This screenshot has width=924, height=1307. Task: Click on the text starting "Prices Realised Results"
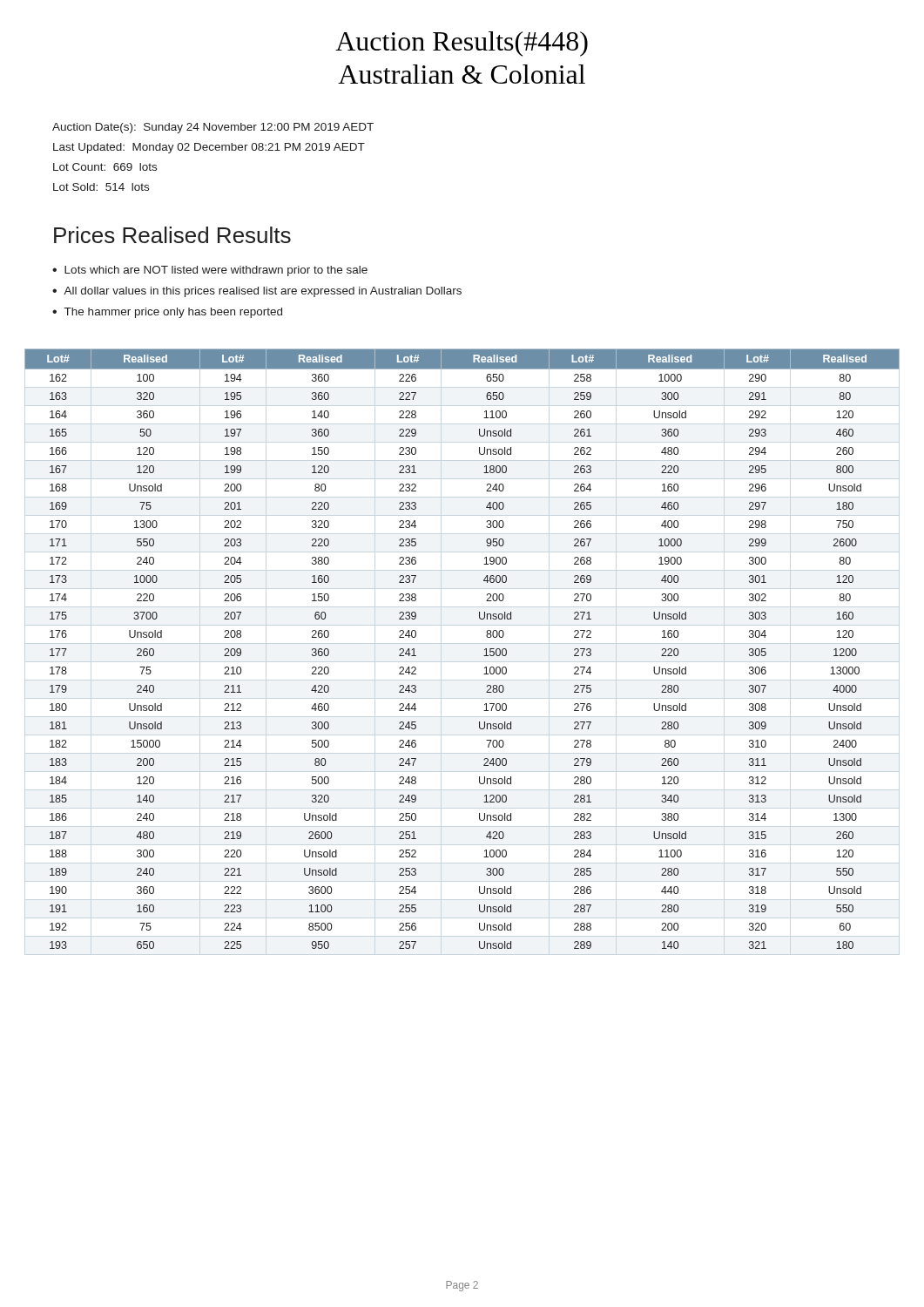coord(172,235)
